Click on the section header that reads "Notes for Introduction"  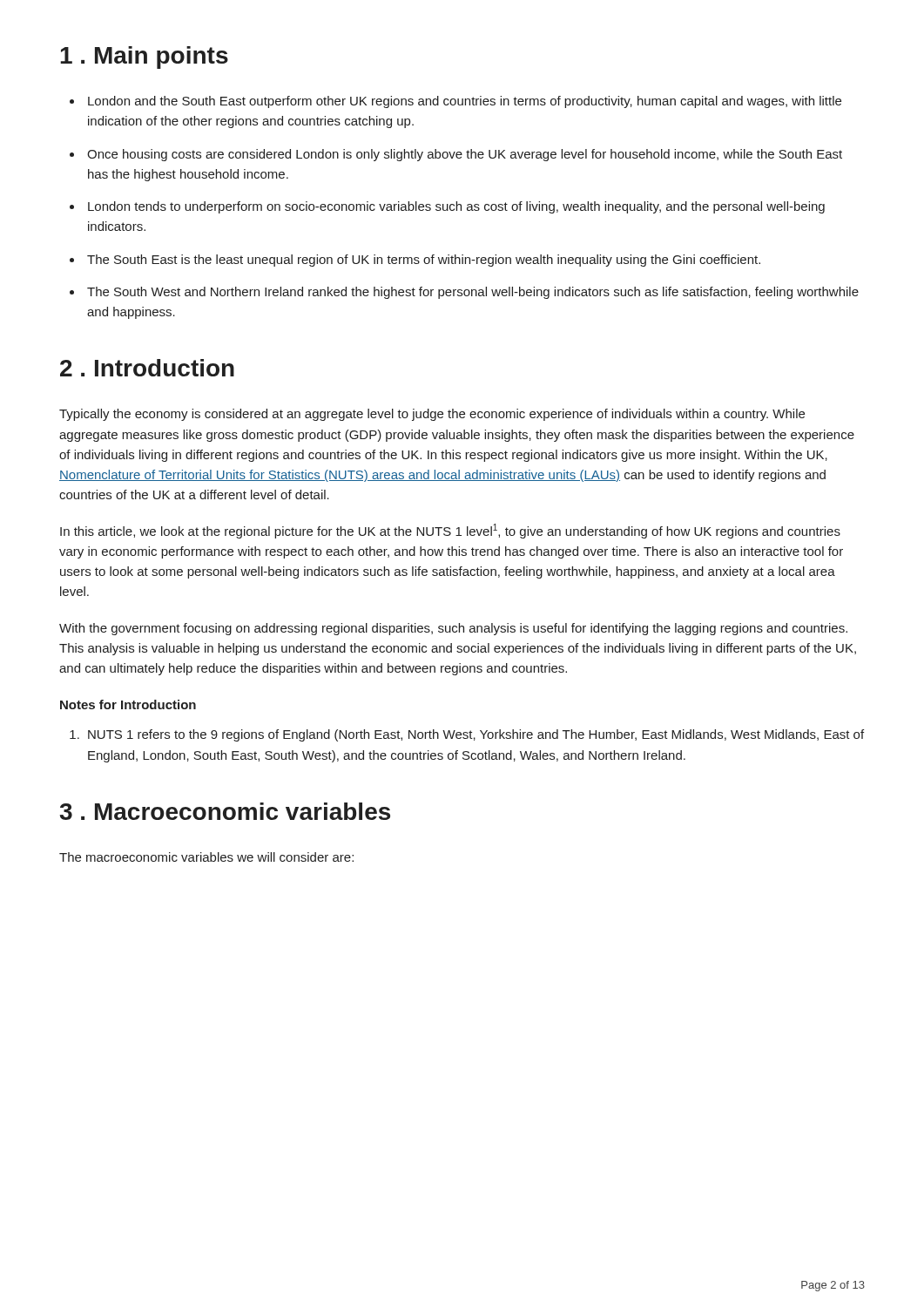pyautogui.click(x=128, y=704)
